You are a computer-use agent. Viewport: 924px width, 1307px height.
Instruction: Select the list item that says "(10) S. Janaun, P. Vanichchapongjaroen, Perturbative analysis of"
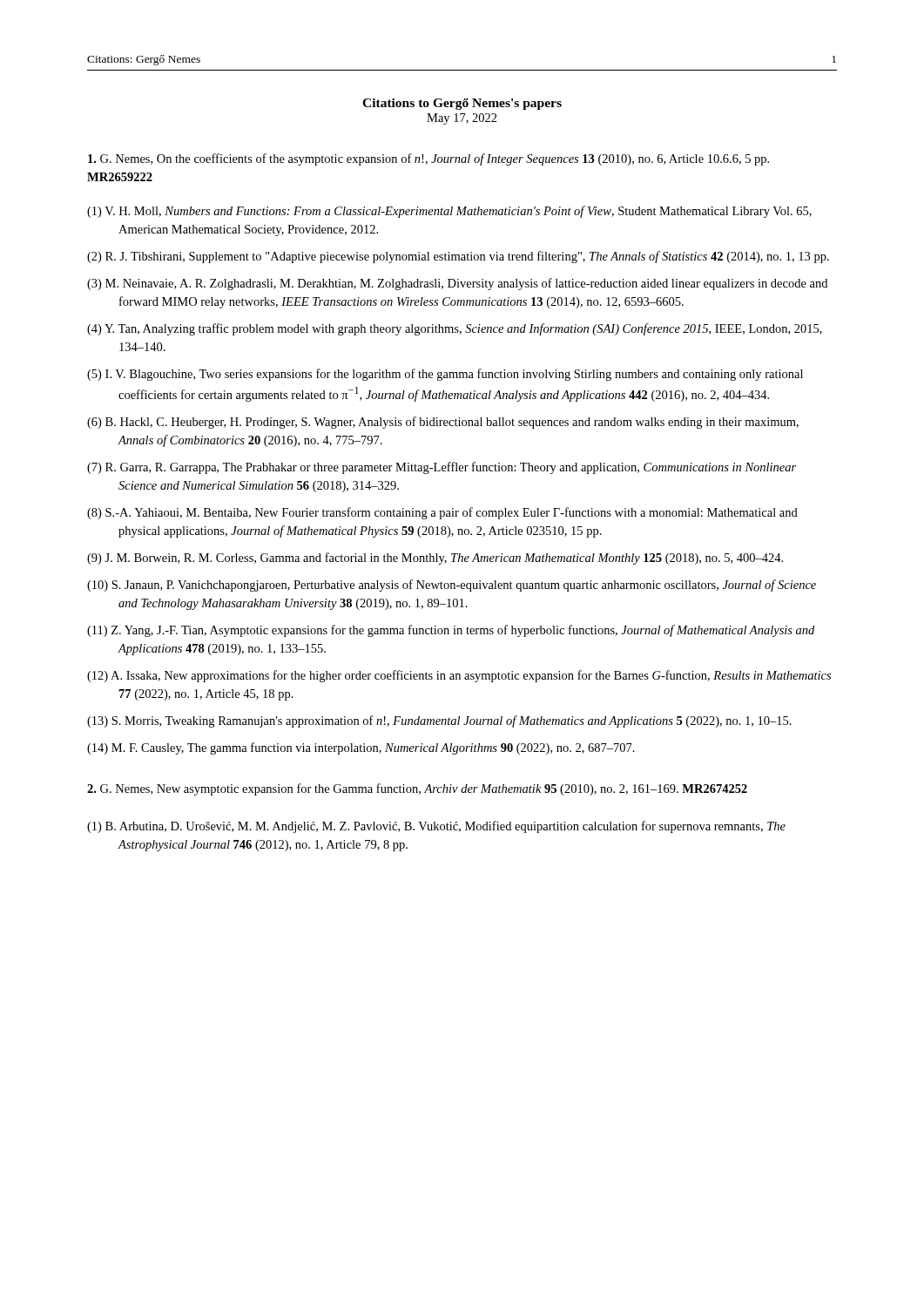(452, 594)
